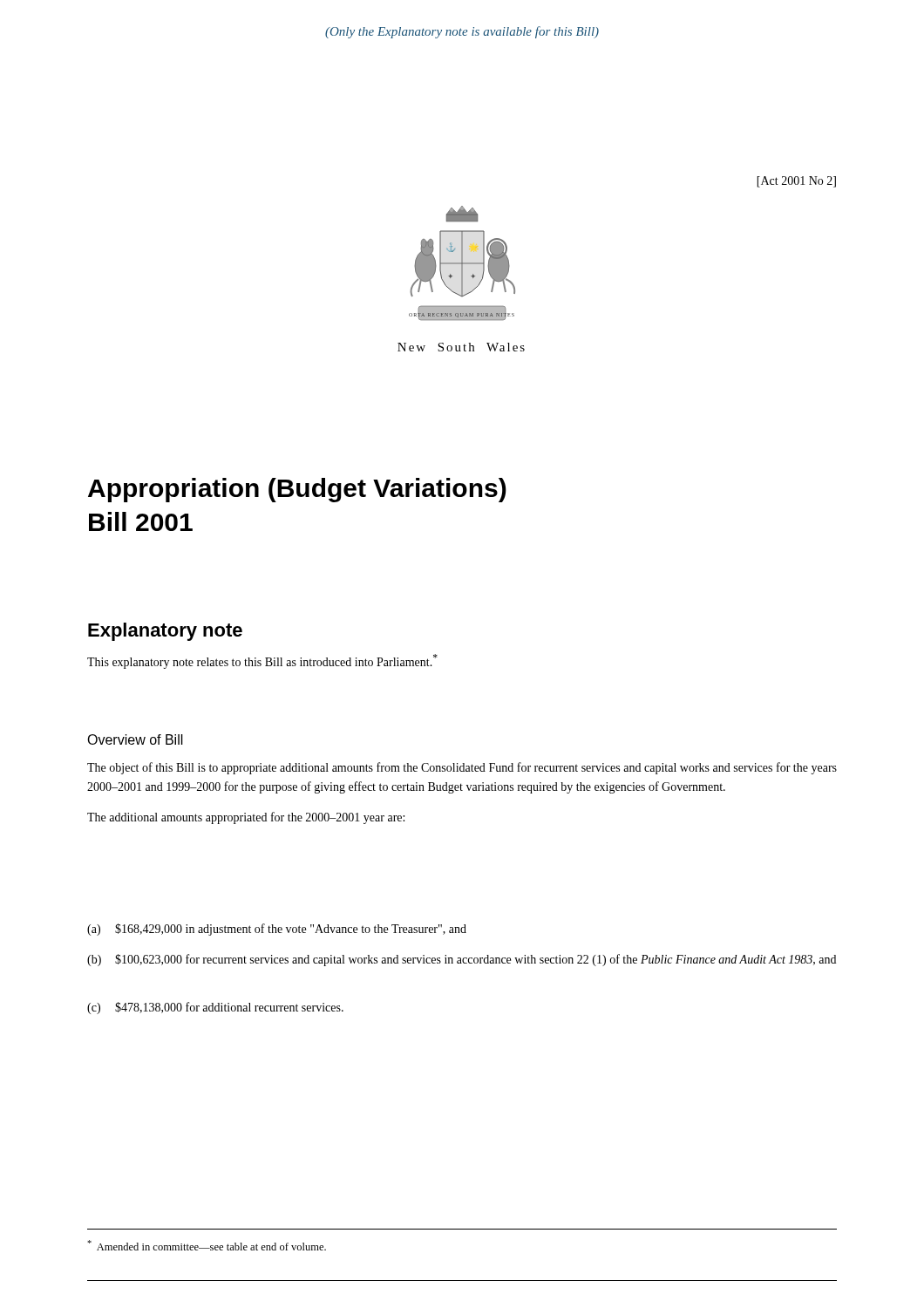Click on the passage starting "The additional amounts"
The image size is (924, 1308).
[x=246, y=818]
